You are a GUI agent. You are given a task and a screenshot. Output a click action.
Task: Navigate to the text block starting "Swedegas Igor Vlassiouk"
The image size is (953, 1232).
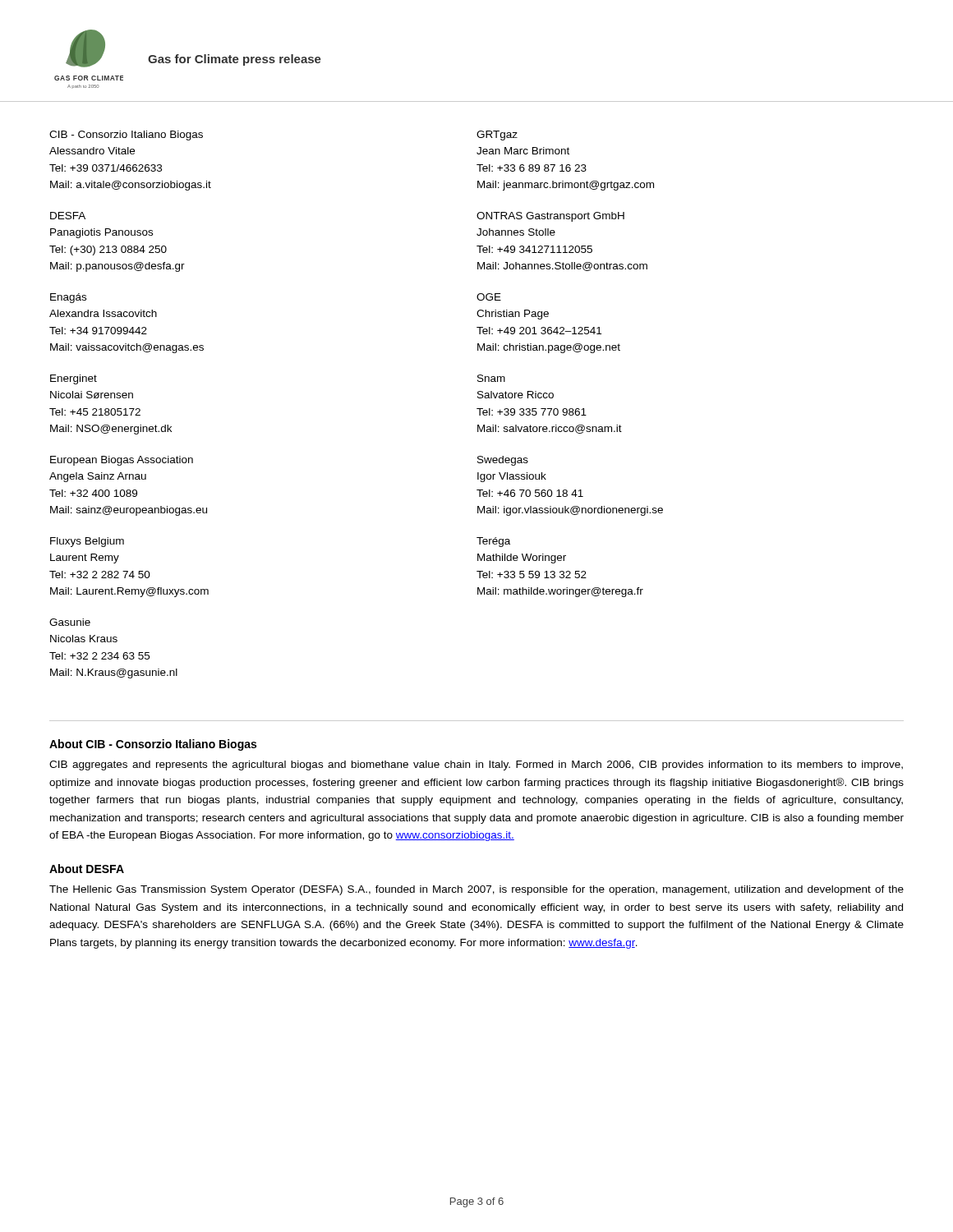click(x=570, y=484)
